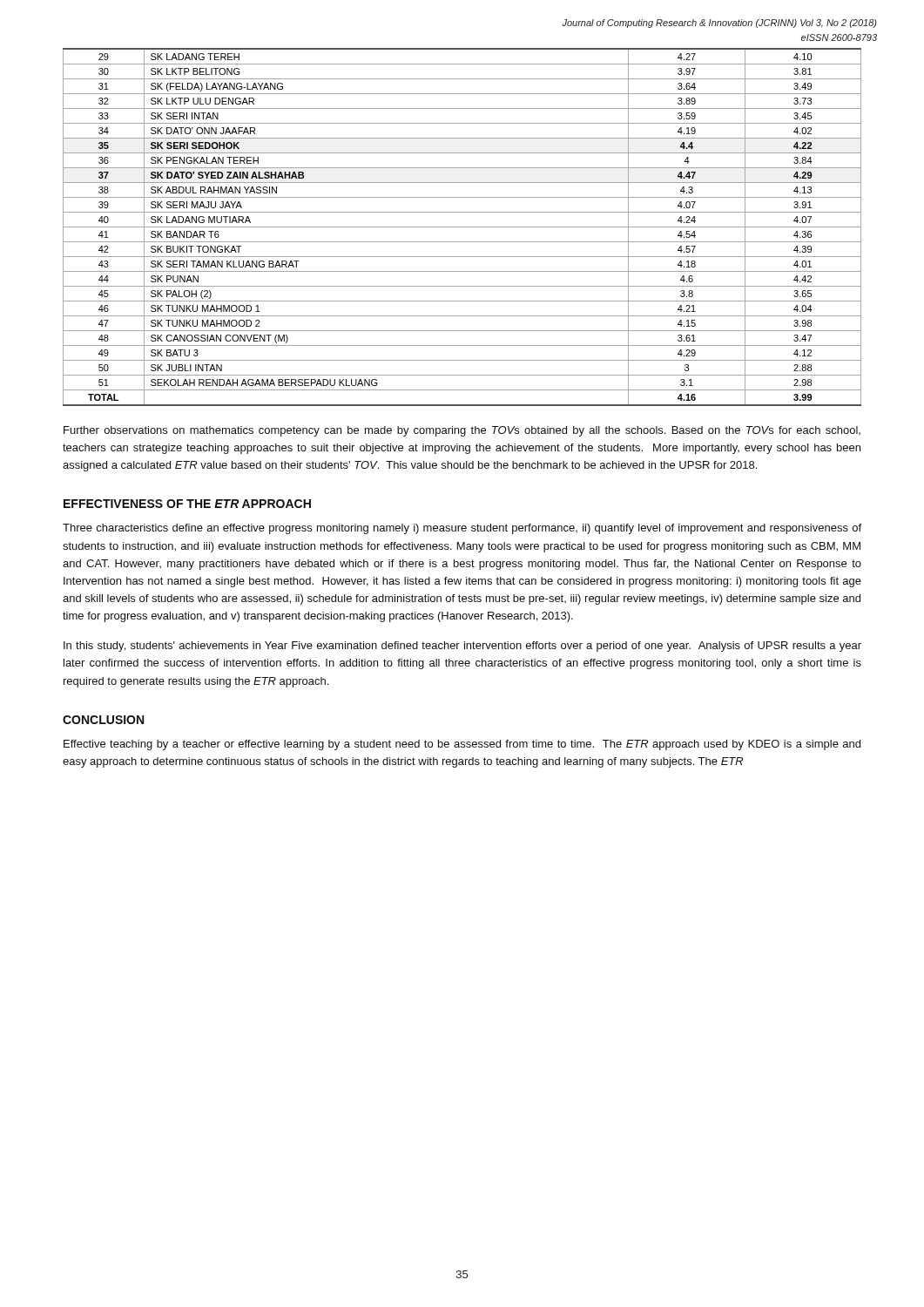Navigate to the text starting "Effective teaching by a teacher or"
The height and width of the screenshot is (1307, 924).
(x=462, y=752)
